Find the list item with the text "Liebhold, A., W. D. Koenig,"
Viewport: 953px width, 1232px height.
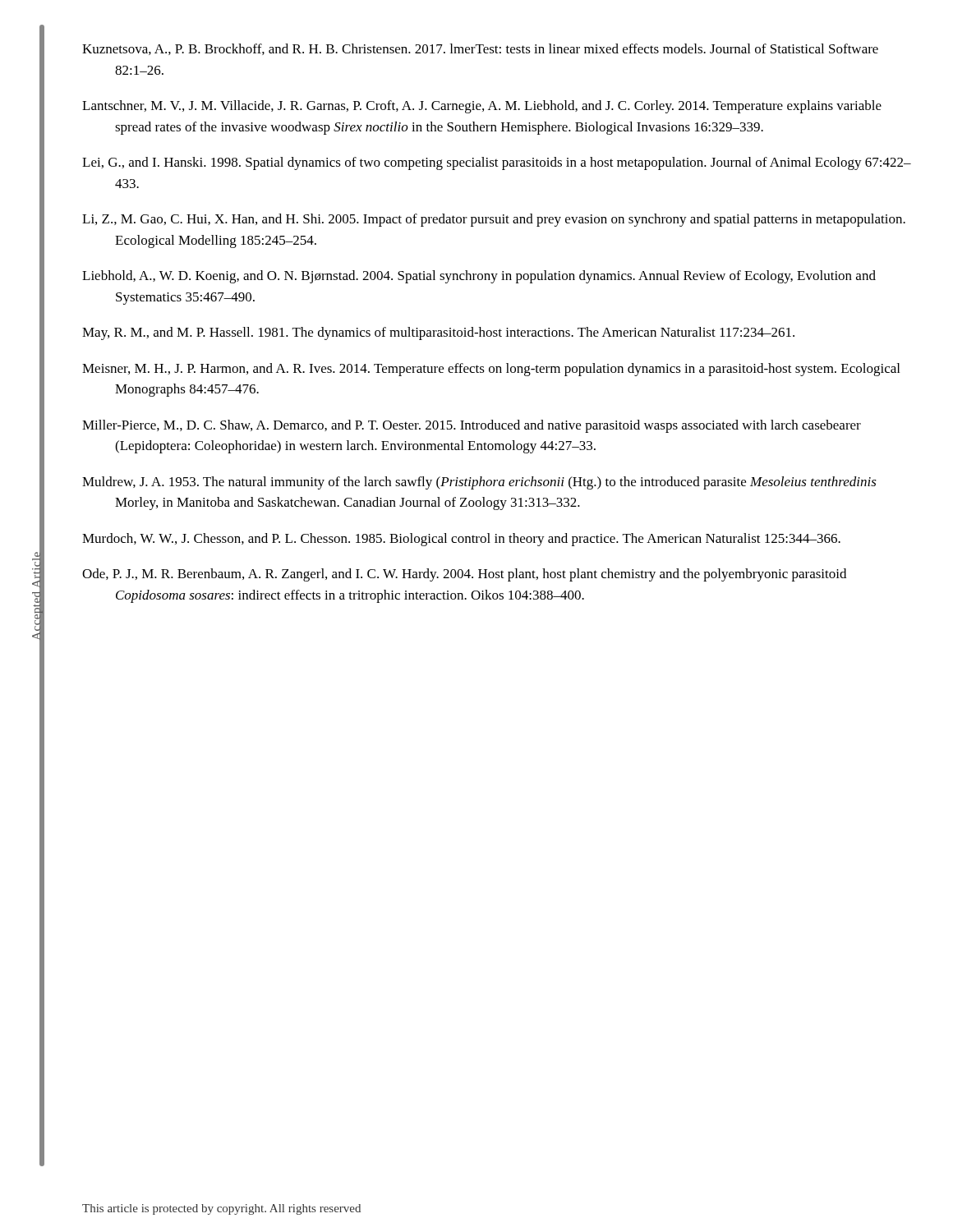497,286
